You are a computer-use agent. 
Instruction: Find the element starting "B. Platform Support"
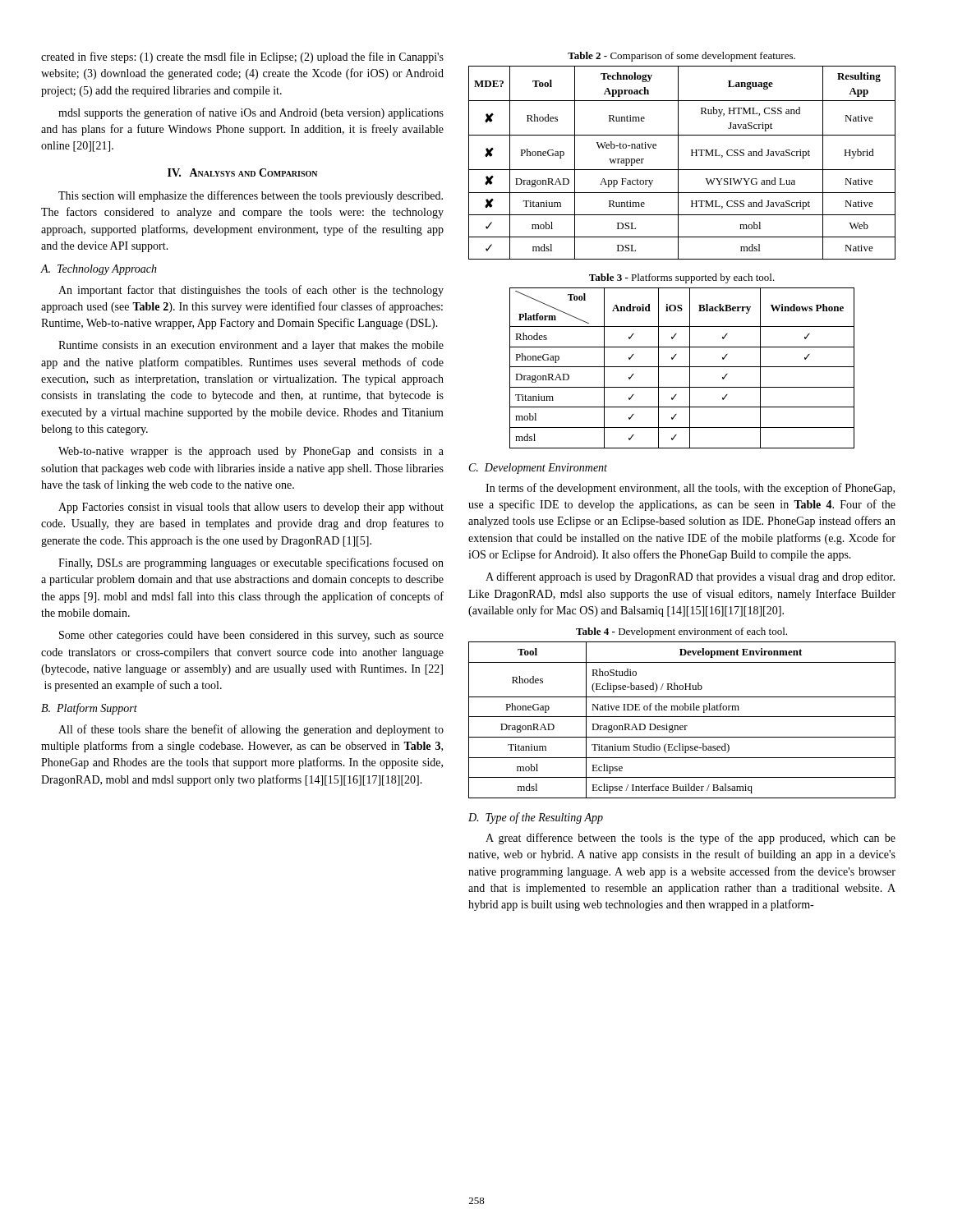pos(89,709)
